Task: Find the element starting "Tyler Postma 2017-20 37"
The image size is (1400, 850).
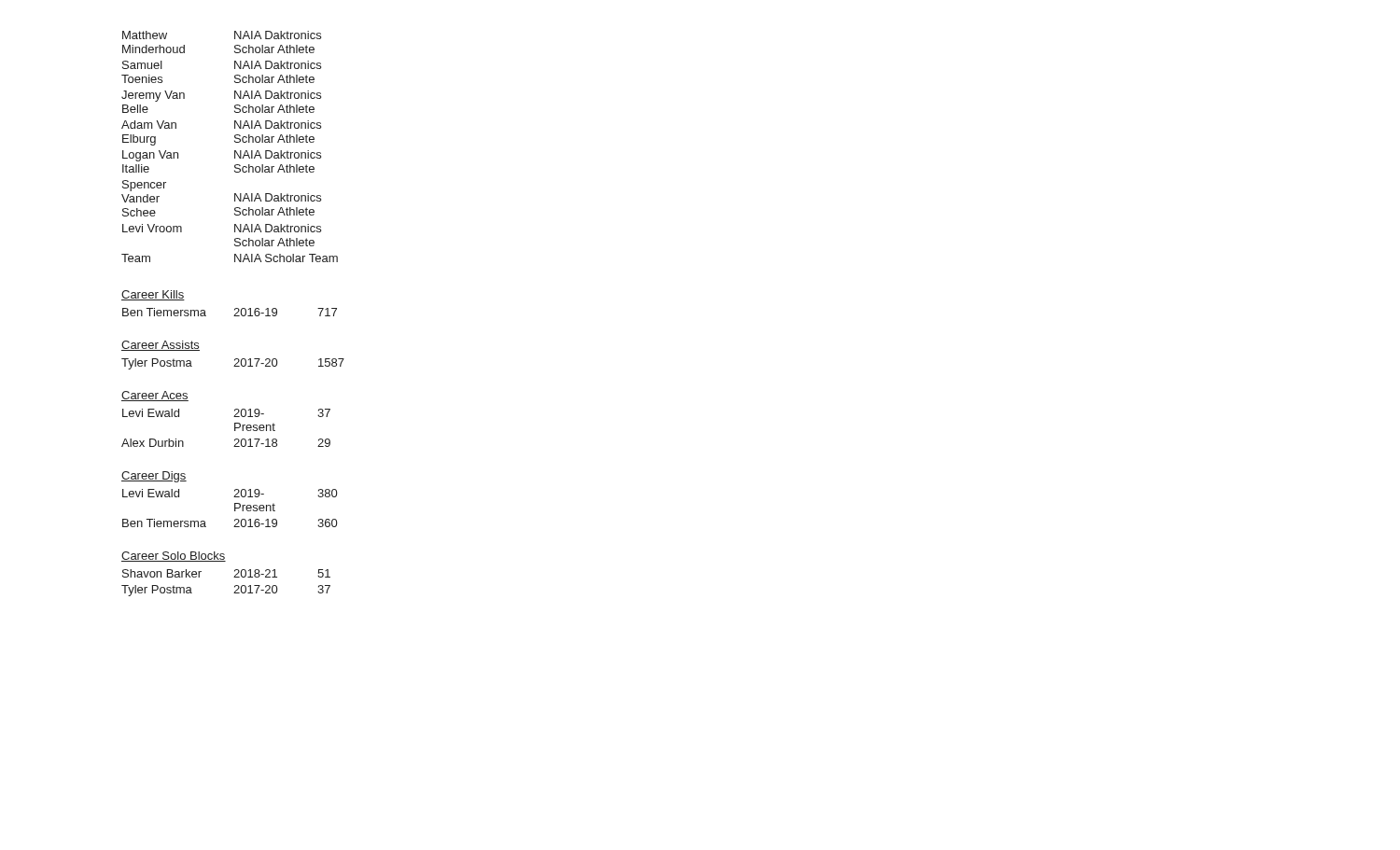Action: (x=266, y=589)
